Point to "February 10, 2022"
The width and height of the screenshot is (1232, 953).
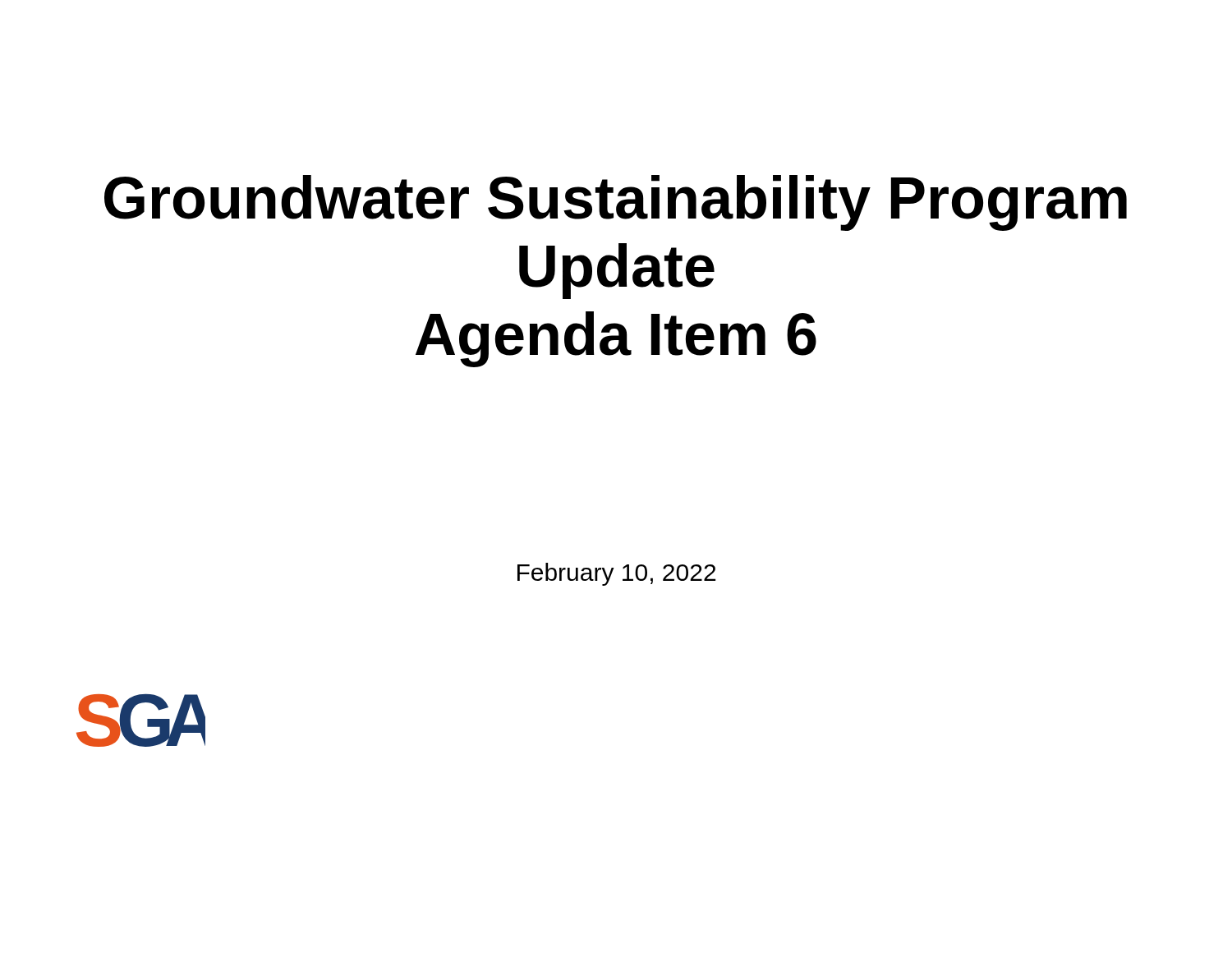click(x=616, y=573)
